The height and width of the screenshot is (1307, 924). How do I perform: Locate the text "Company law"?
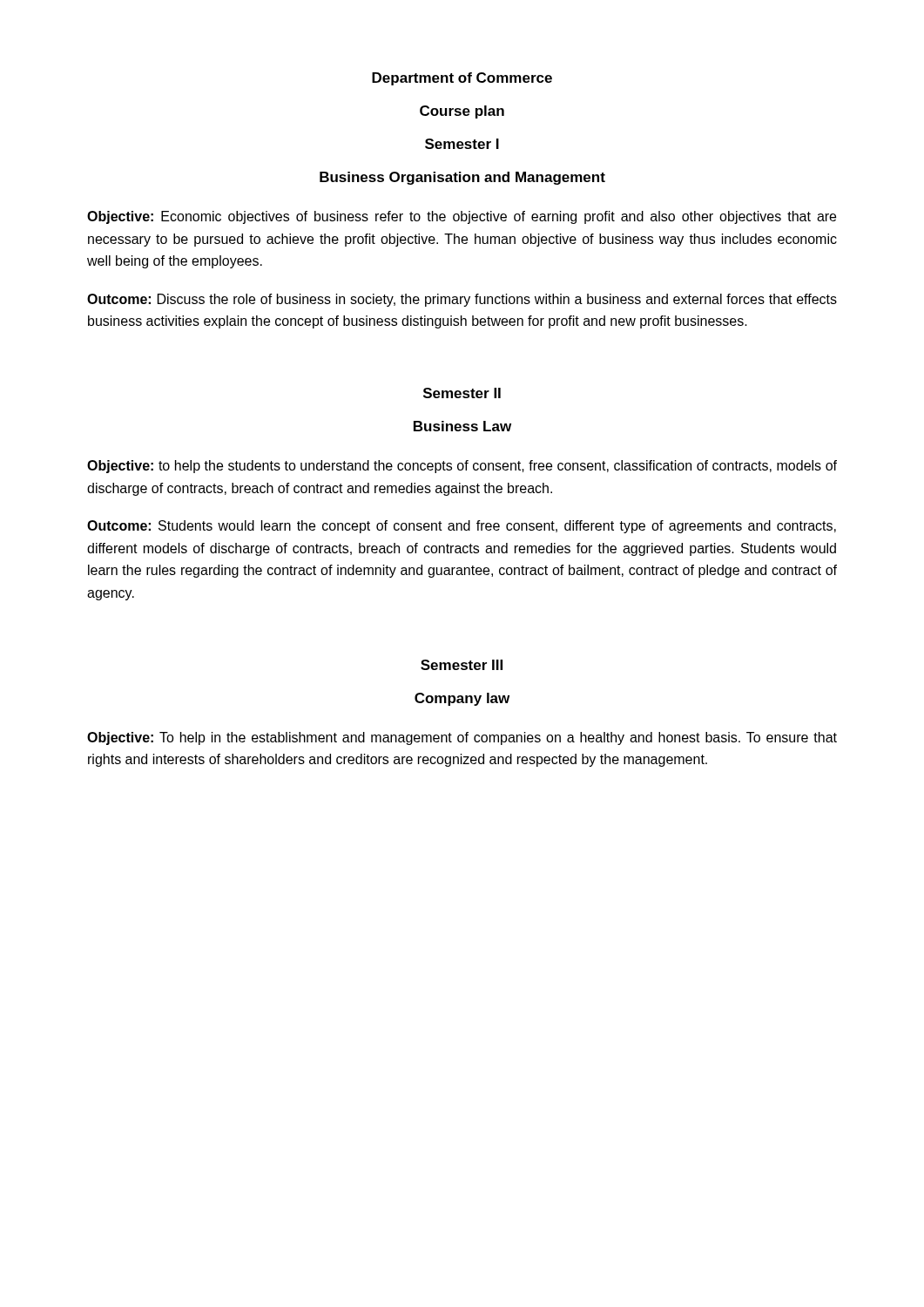coord(462,698)
